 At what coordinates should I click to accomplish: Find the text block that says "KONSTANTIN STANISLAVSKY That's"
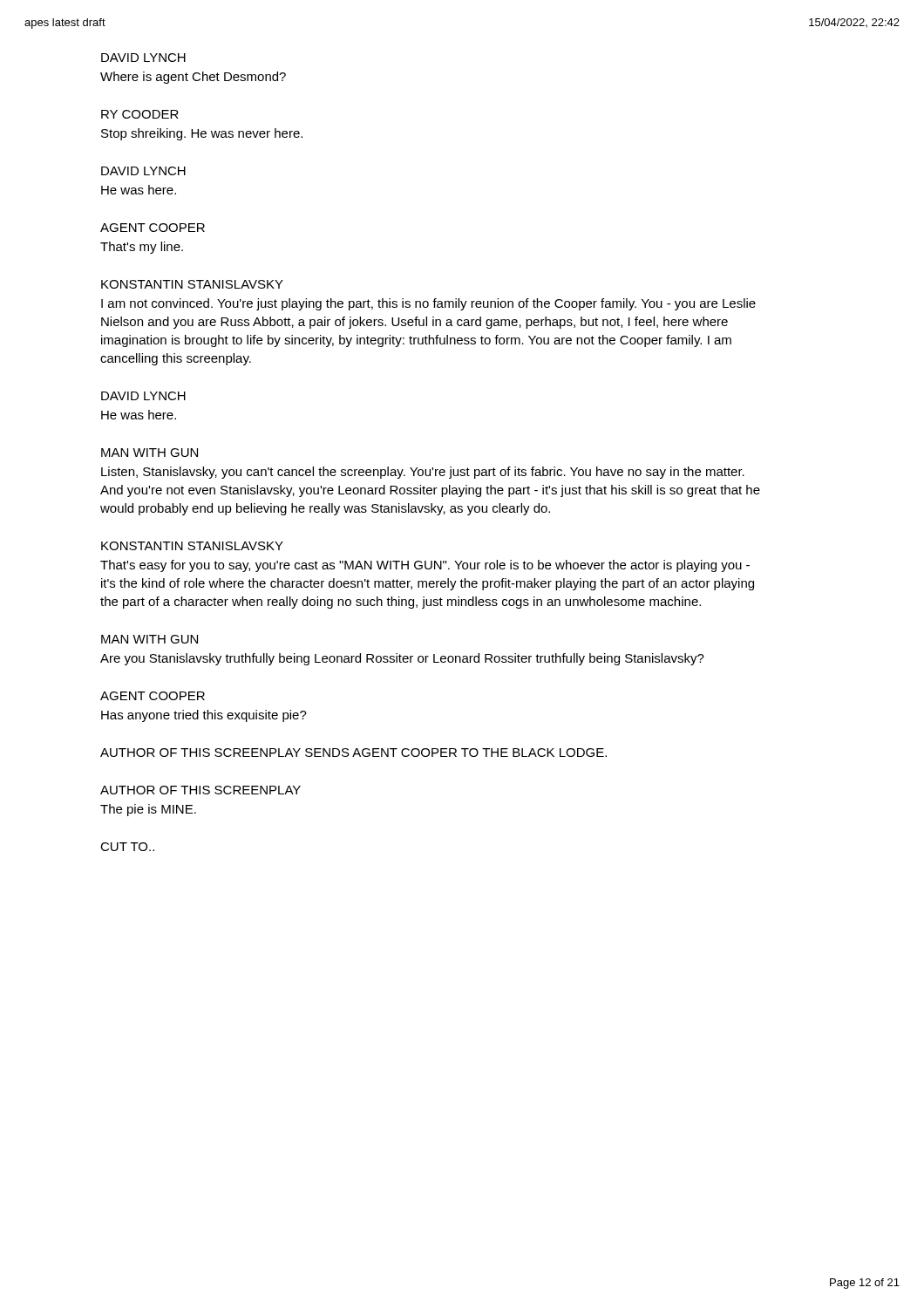pyautogui.click(x=432, y=573)
